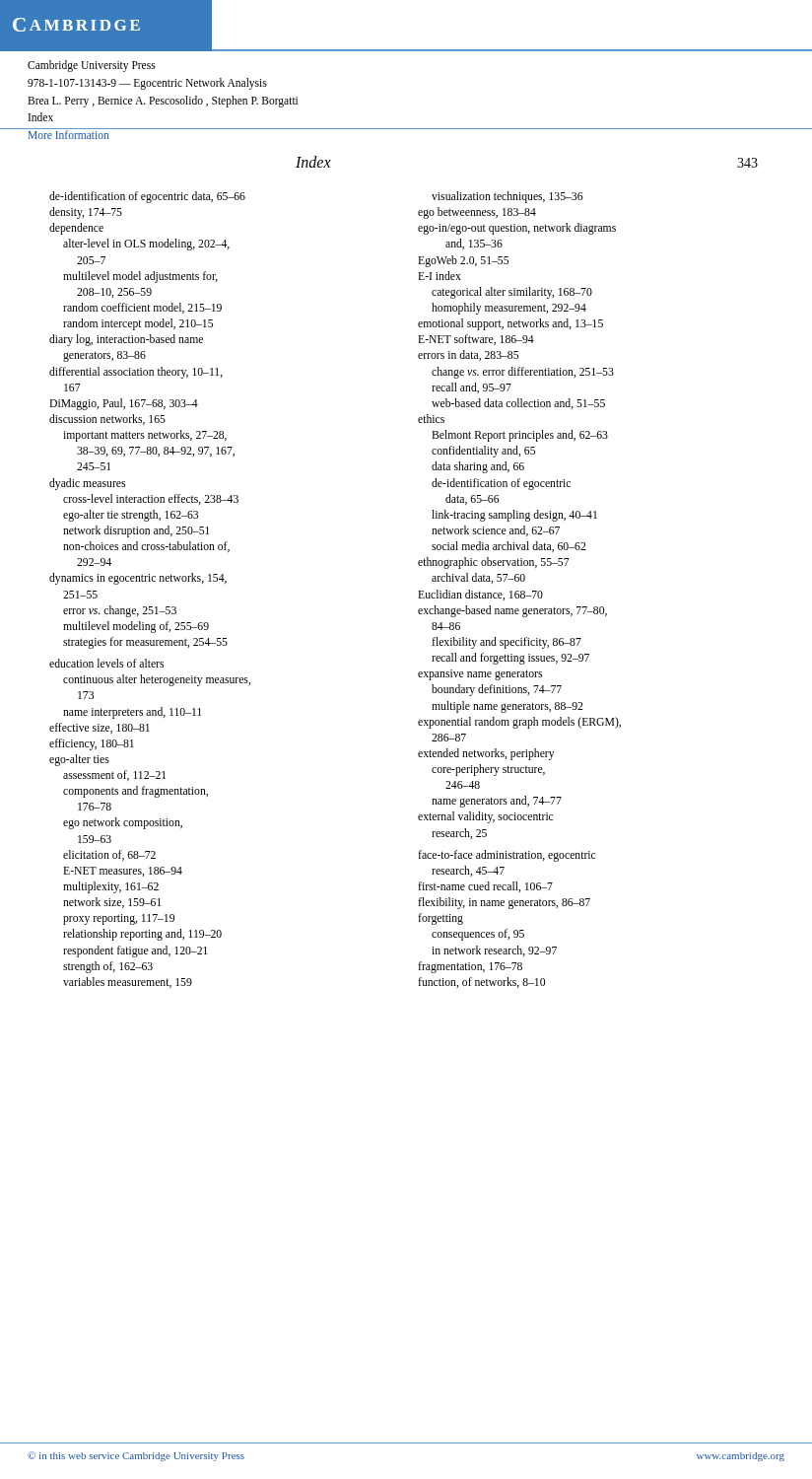Image resolution: width=812 pixels, height=1479 pixels.
Task: Select the list item with the text "strength of, 162–63"
Action: click(108, 967)
